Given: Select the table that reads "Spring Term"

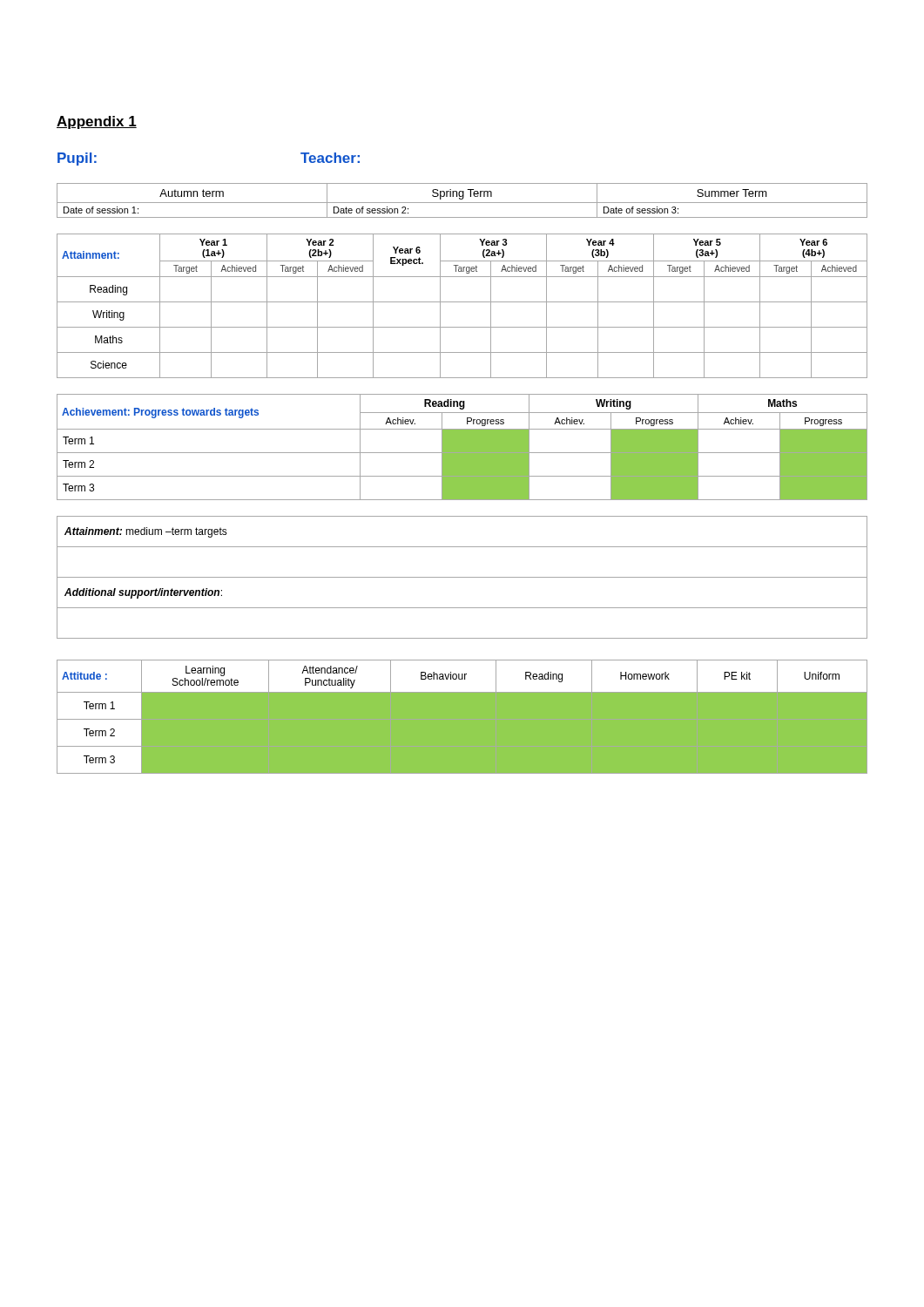Looking at the screenshot, I should pos(462,200).
